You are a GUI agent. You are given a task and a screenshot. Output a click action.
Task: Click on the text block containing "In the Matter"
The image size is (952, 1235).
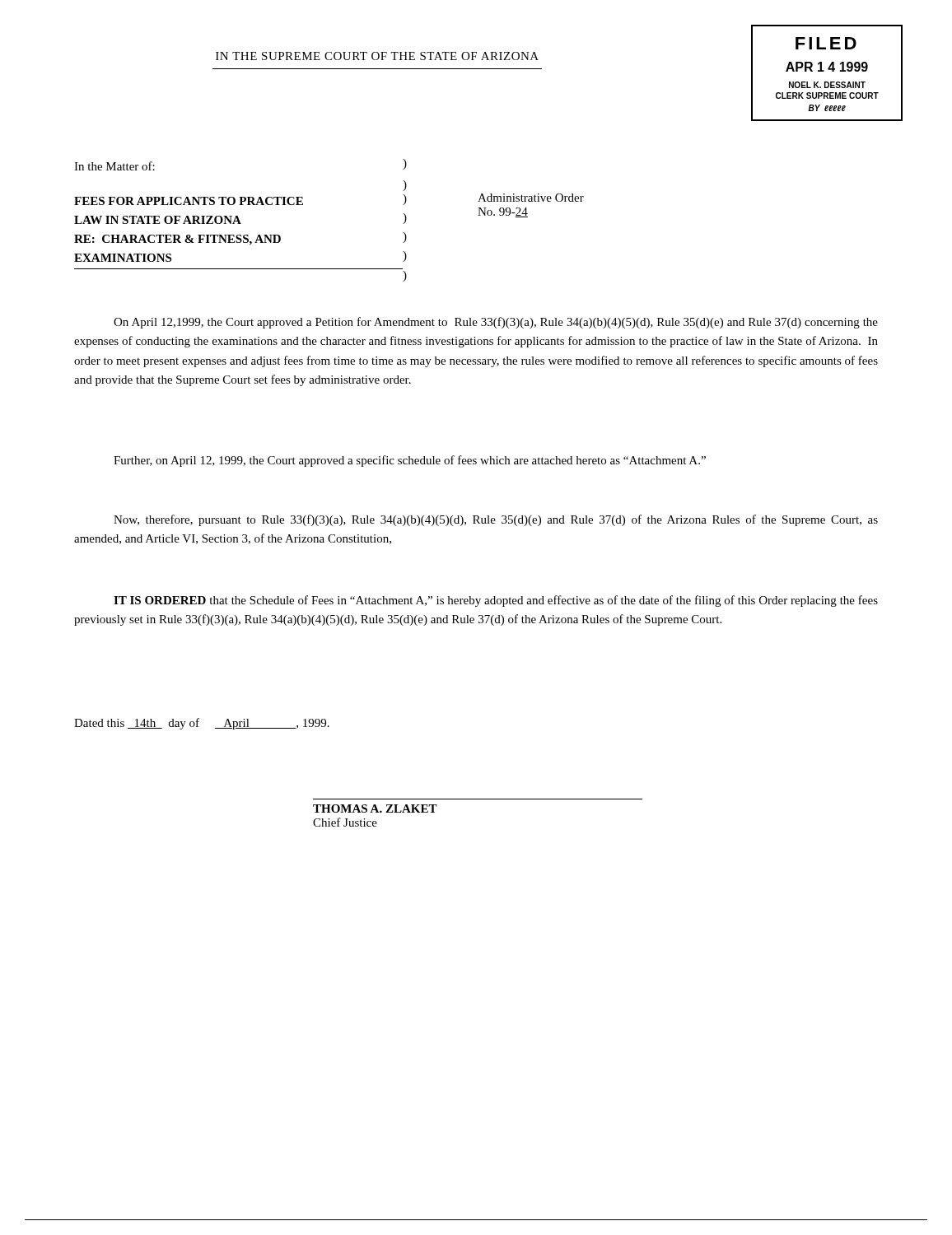[247, 219]
